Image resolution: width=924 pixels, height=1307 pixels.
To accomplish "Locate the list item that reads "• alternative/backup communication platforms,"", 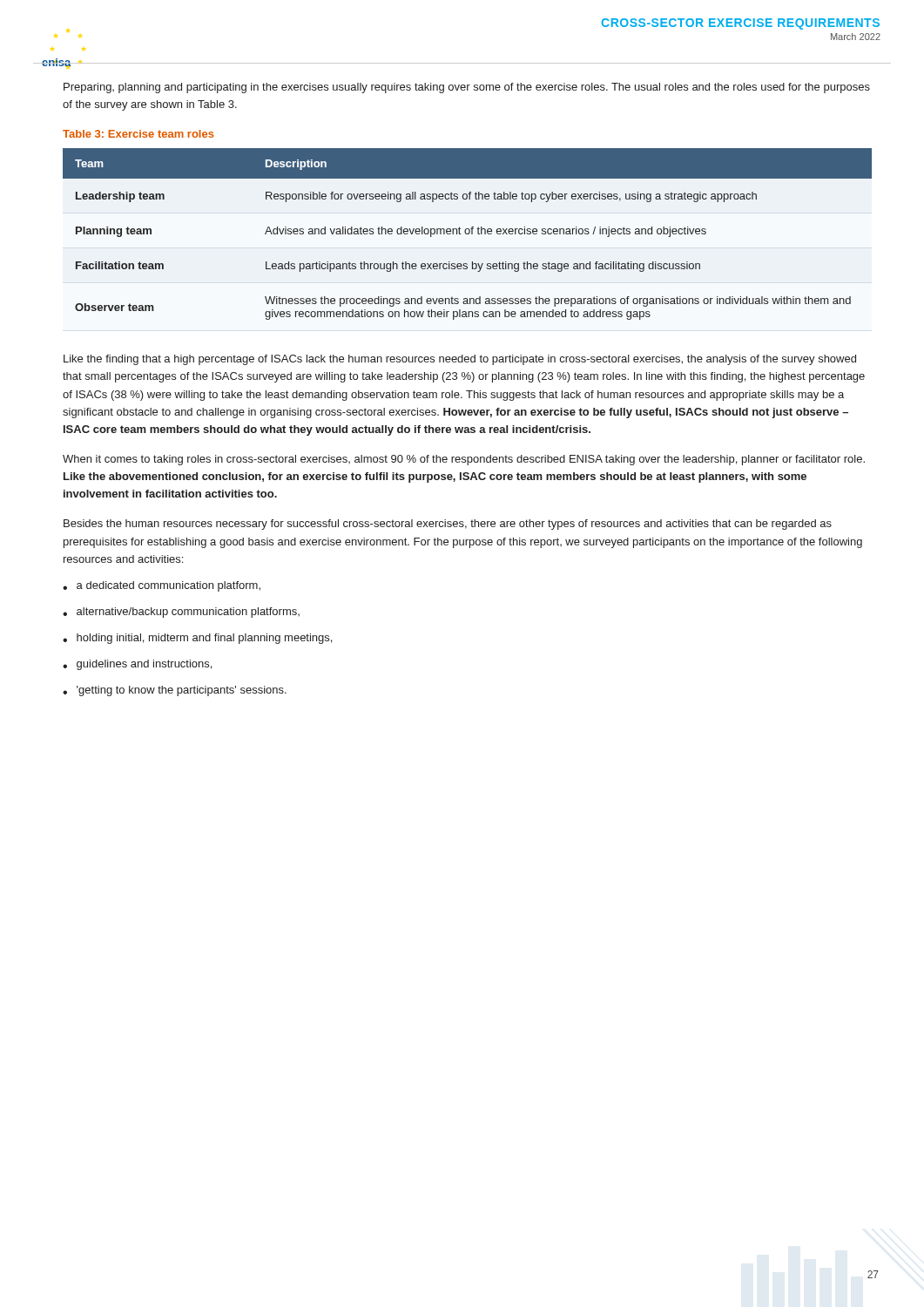I will coord(182,614).
